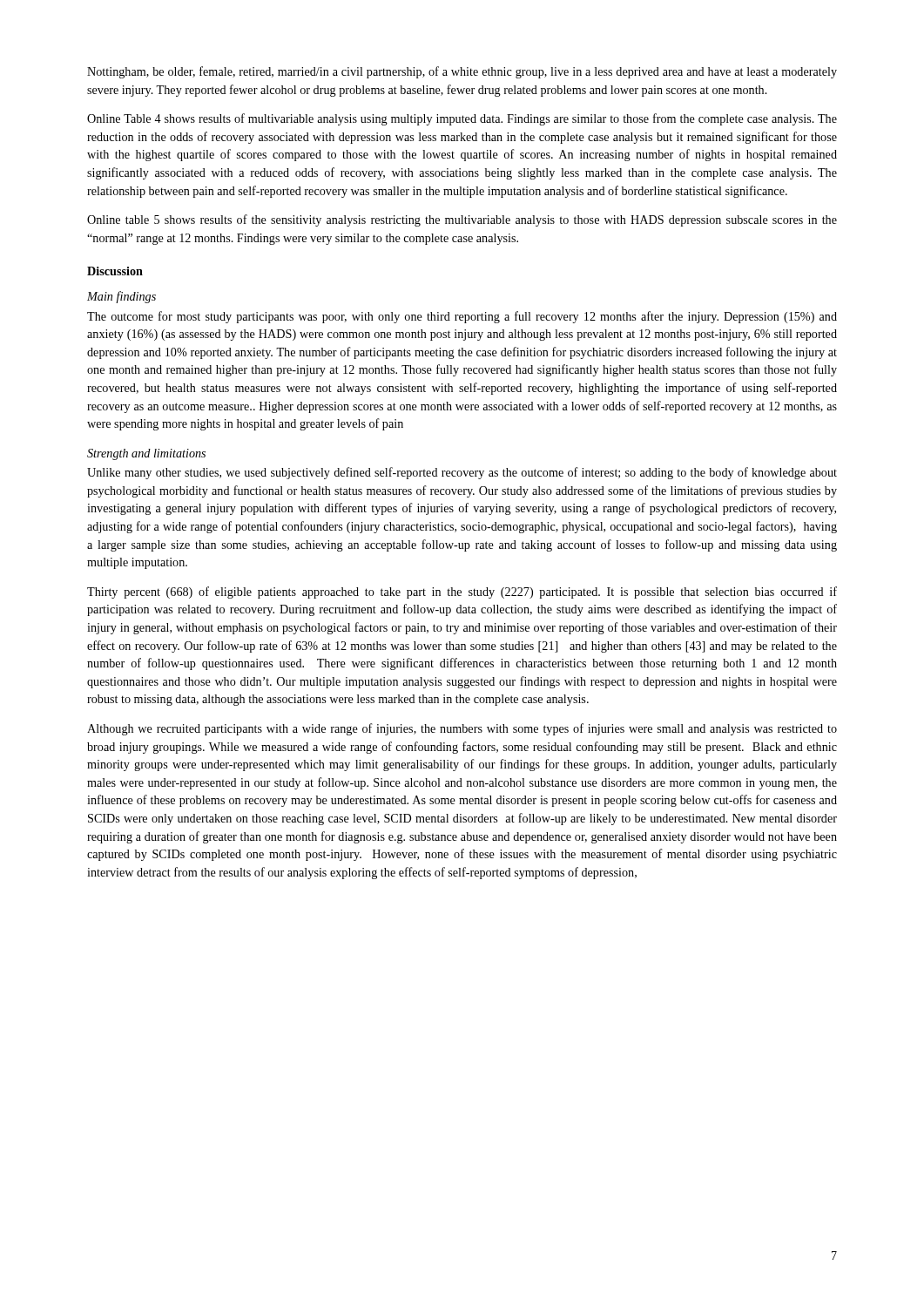Image resolution: width=924 pixels, height=1307 pixels.
Task: Select the element starting "Strength and limitations"
Action: click(x=147, y=453)
